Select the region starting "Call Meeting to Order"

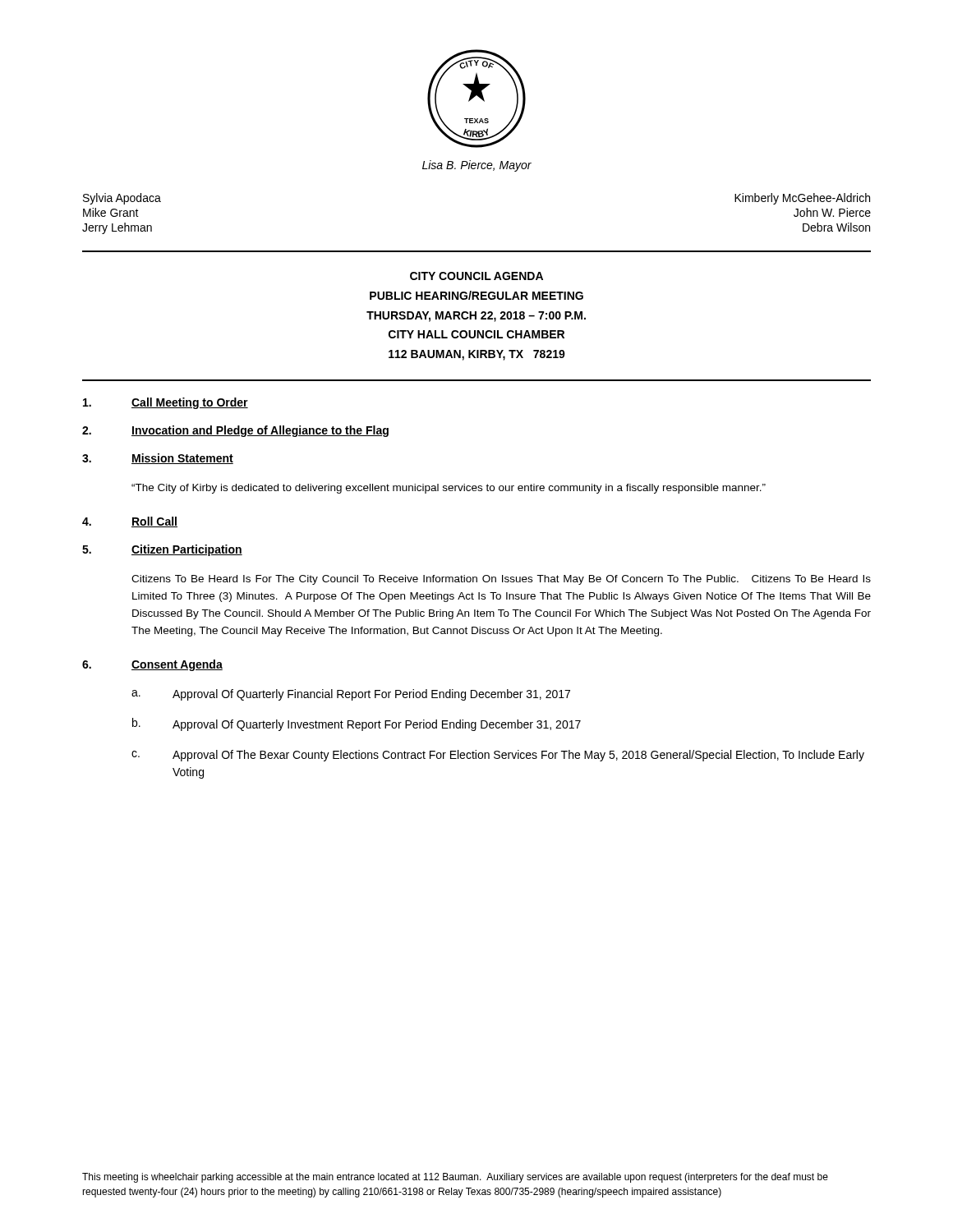pyautogui.click(x=165, y=402)
